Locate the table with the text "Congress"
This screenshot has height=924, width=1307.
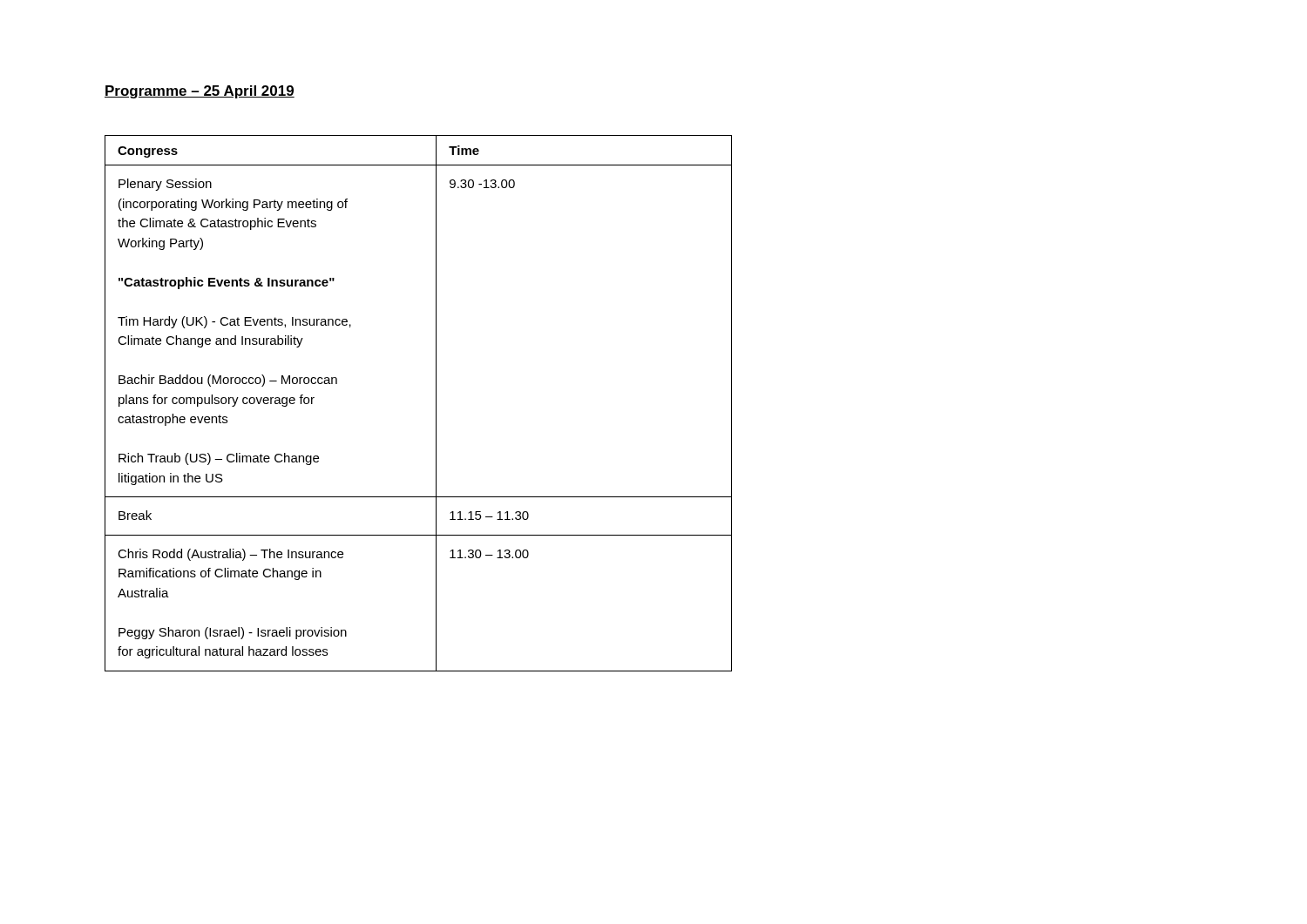point(418,403)
